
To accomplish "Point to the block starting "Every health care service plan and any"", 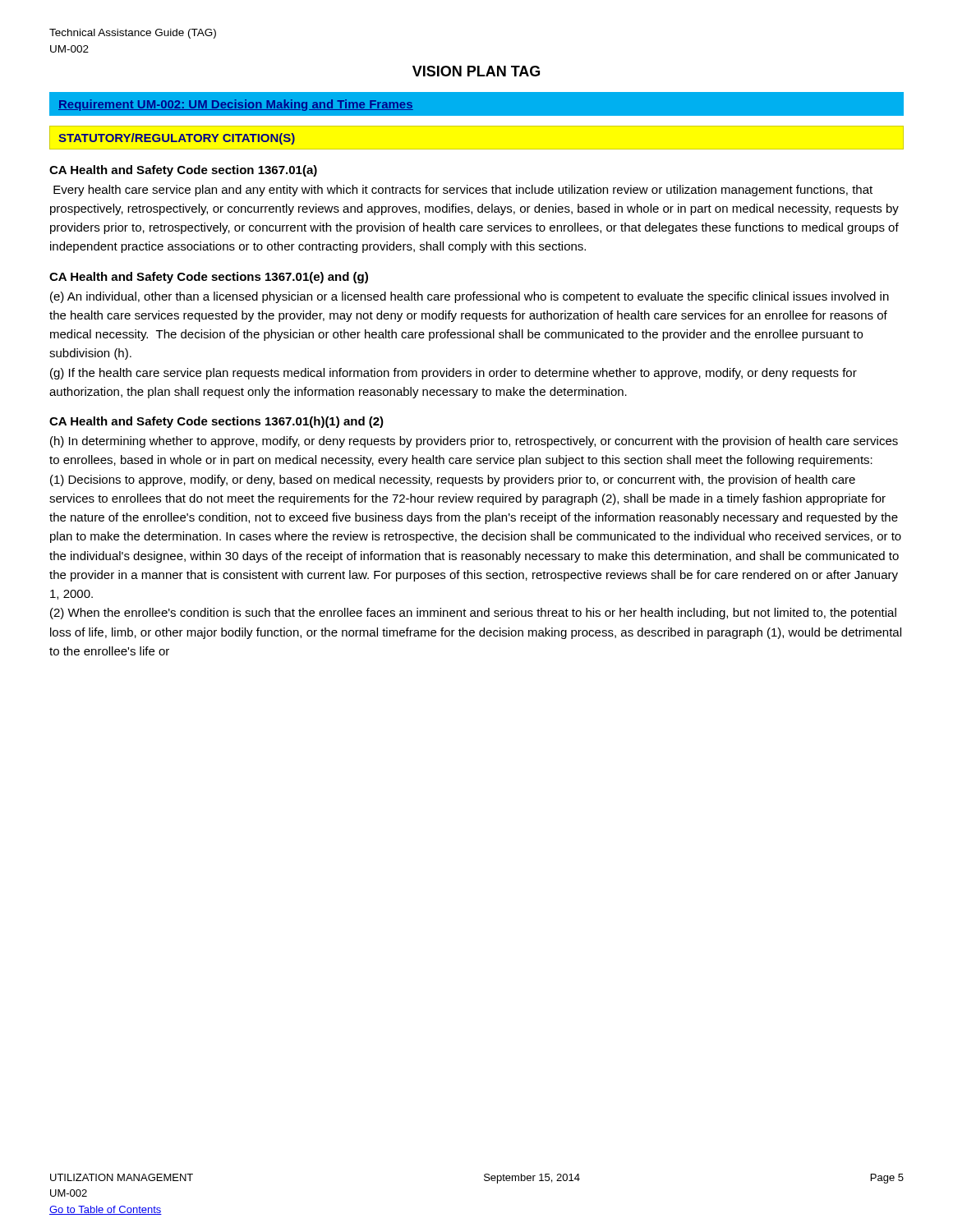I will click(x=474, y=218).
